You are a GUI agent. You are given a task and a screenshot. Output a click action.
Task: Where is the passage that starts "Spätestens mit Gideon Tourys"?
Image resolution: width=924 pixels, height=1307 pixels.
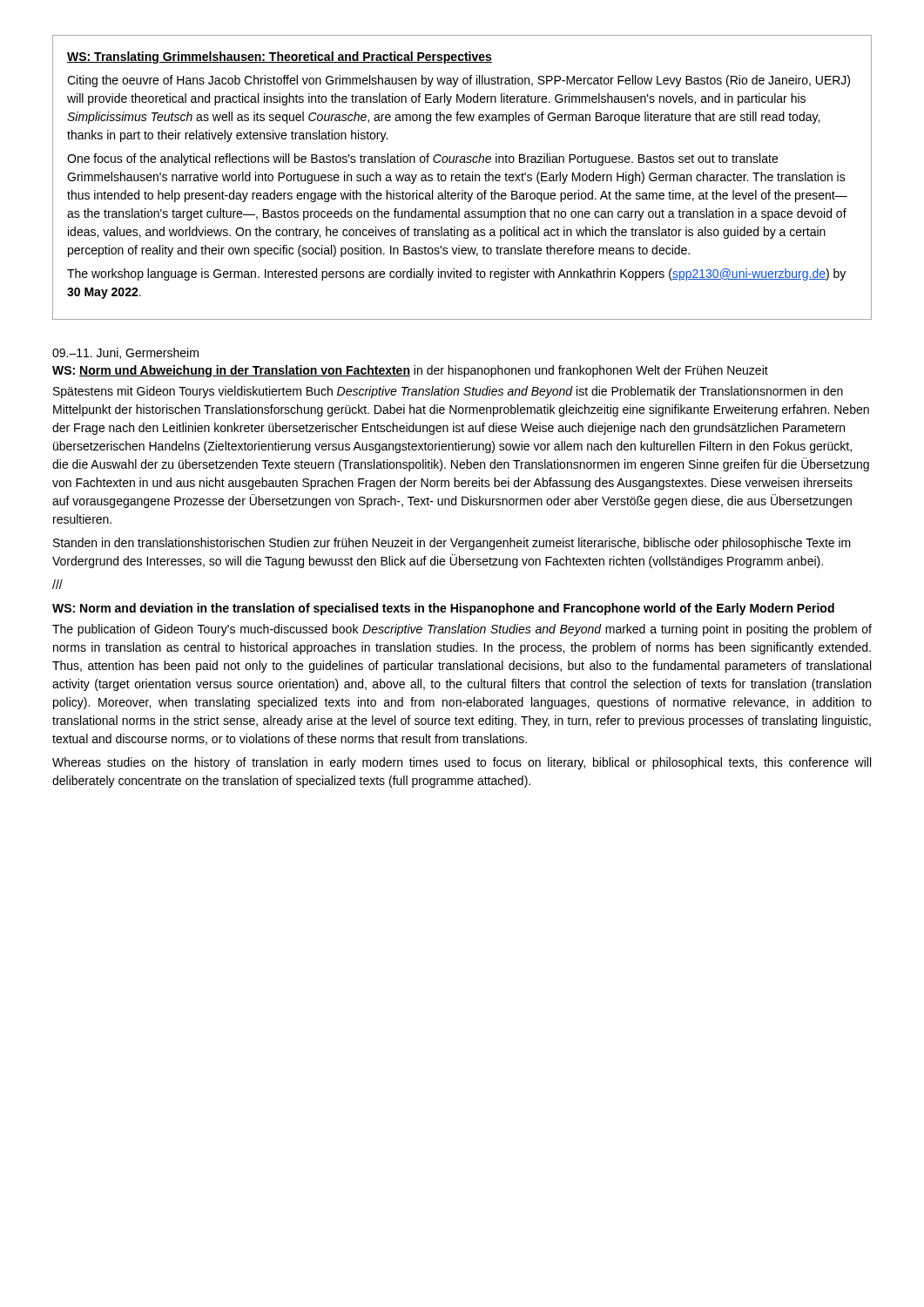462,488
